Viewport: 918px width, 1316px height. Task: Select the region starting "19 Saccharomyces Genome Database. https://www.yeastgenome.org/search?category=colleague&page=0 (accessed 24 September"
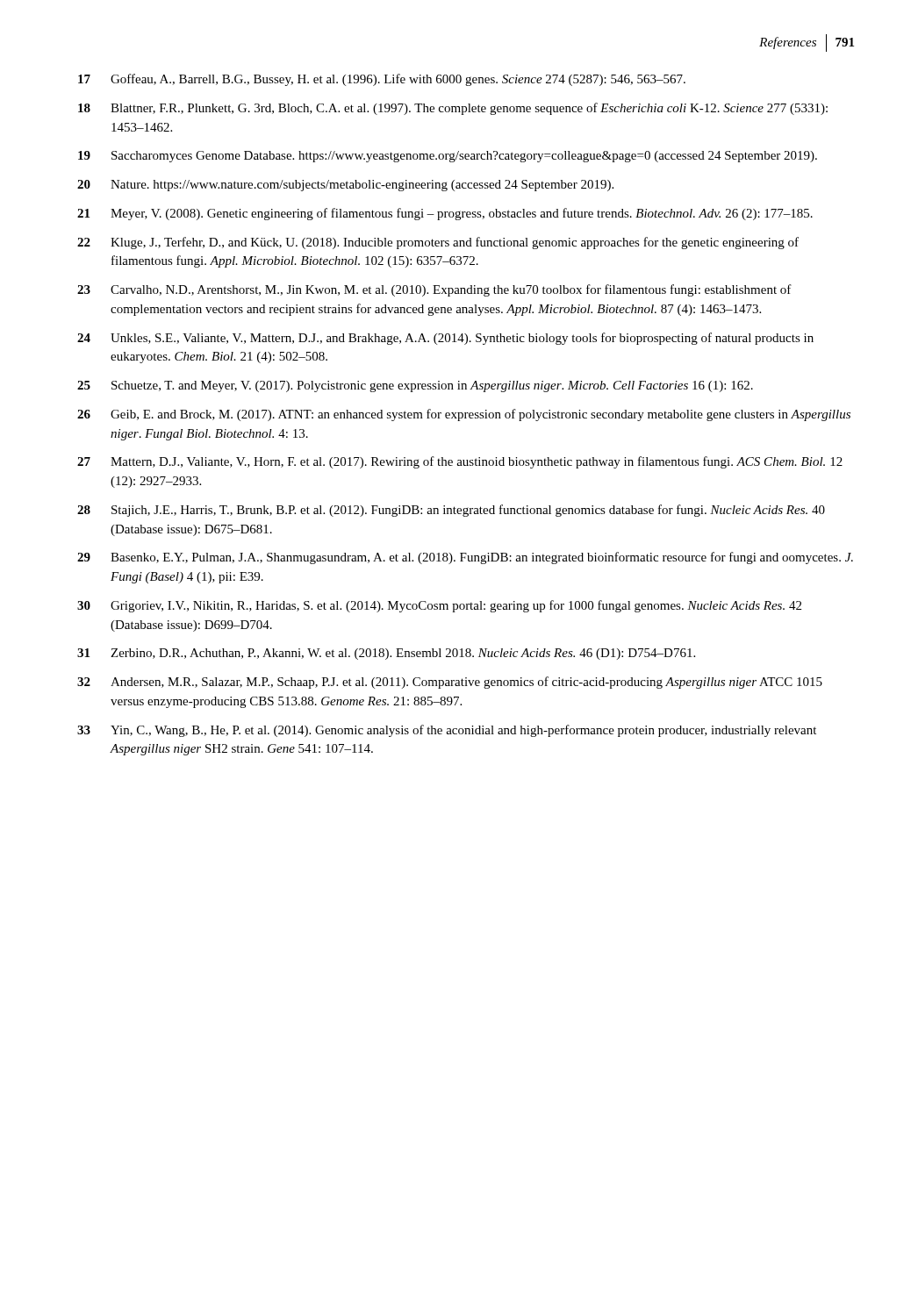(466, 156)
